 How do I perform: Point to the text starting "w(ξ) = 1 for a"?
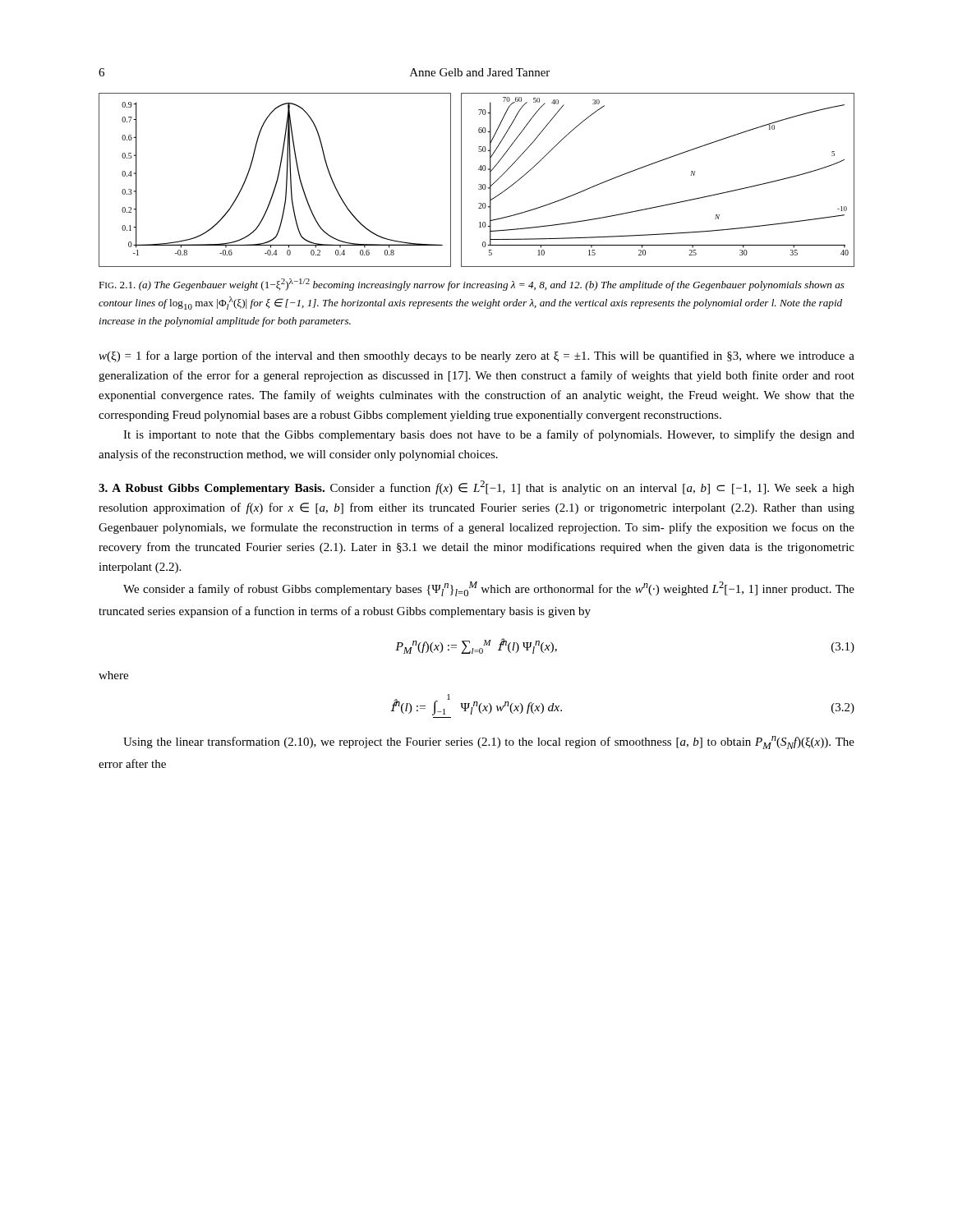tap(476, 385)
